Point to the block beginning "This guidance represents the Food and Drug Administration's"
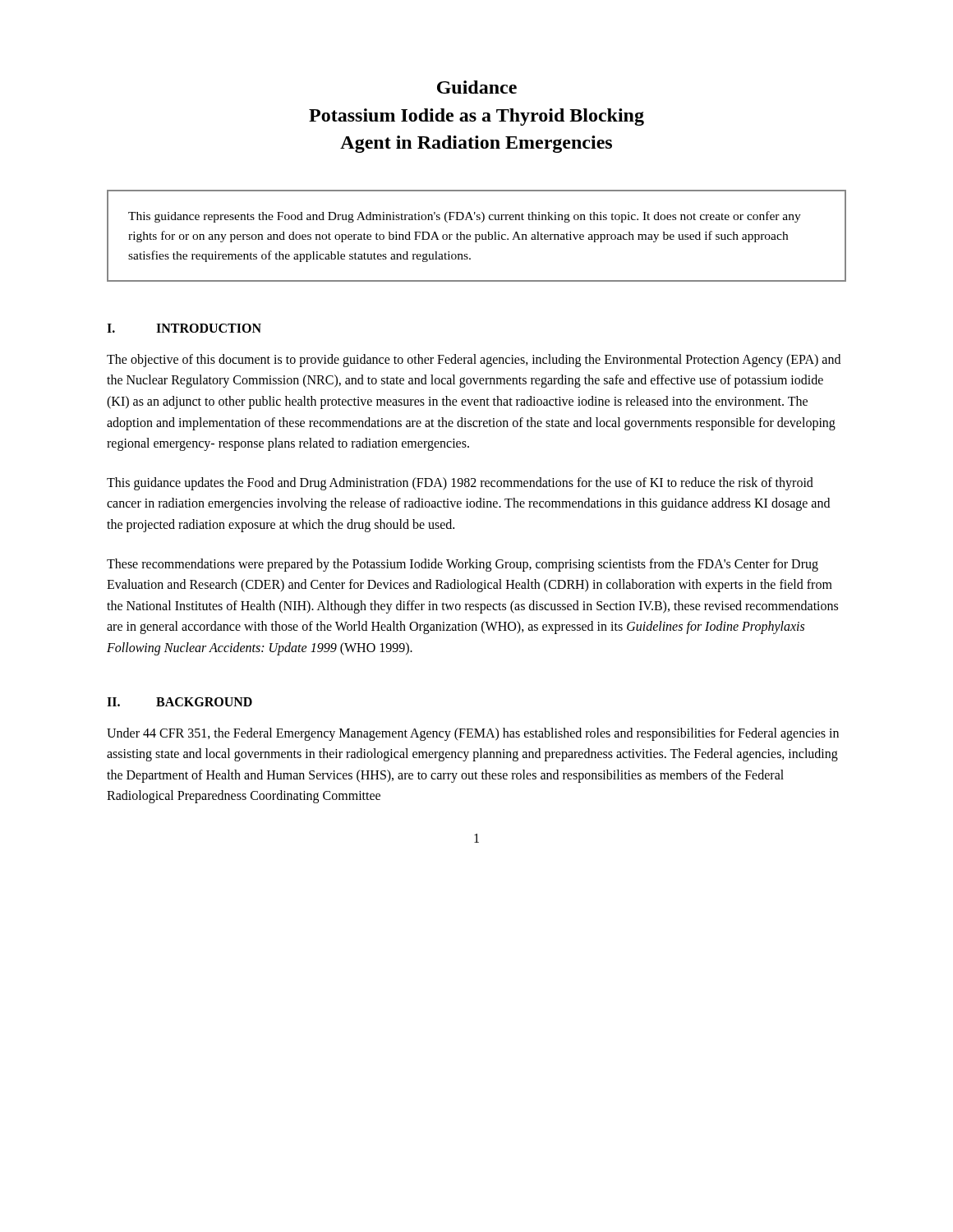953x1232 pixels. [x=464, y=235]
